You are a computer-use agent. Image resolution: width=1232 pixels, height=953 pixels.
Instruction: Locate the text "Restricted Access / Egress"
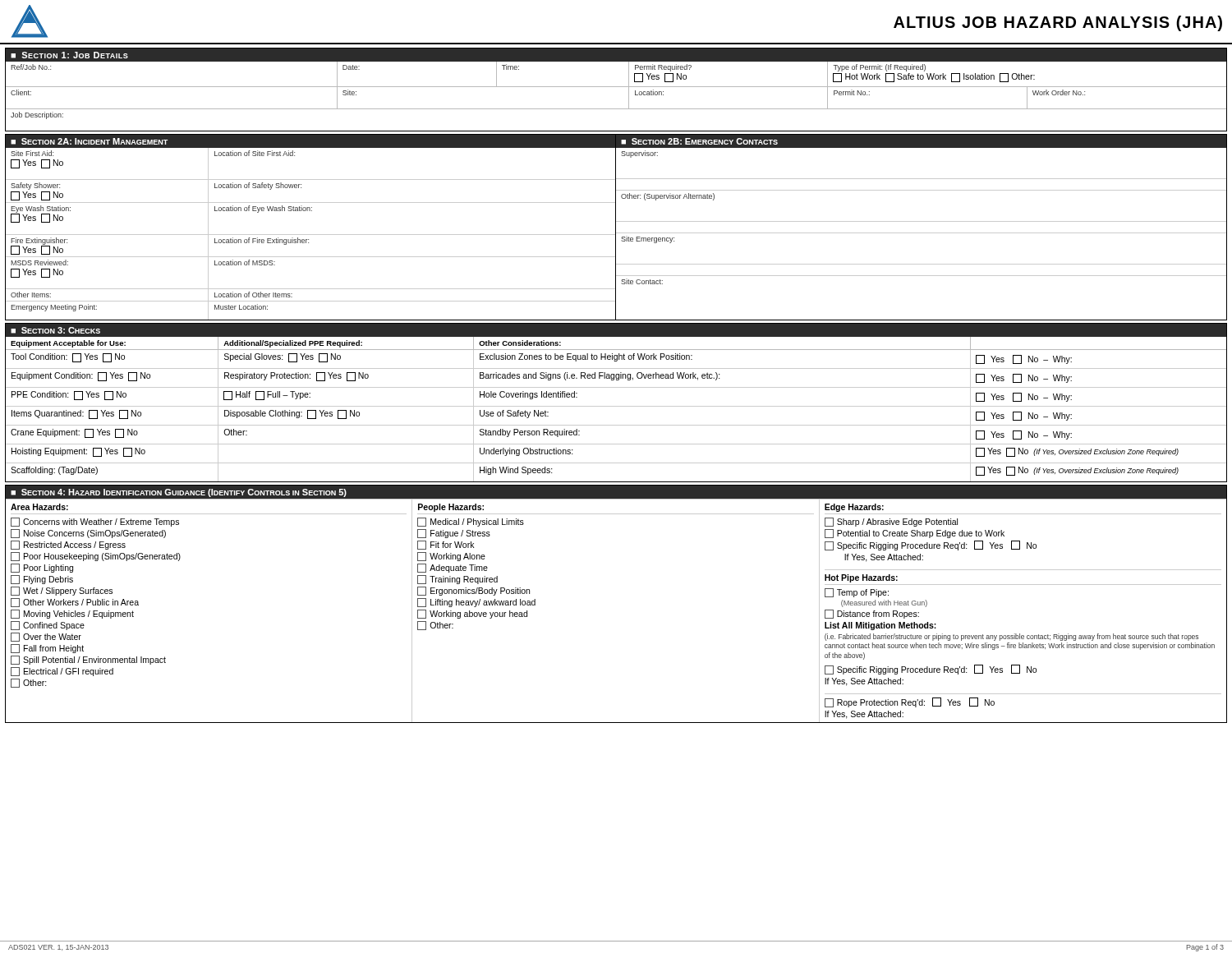pyautogui.click(x=68, y=545)
